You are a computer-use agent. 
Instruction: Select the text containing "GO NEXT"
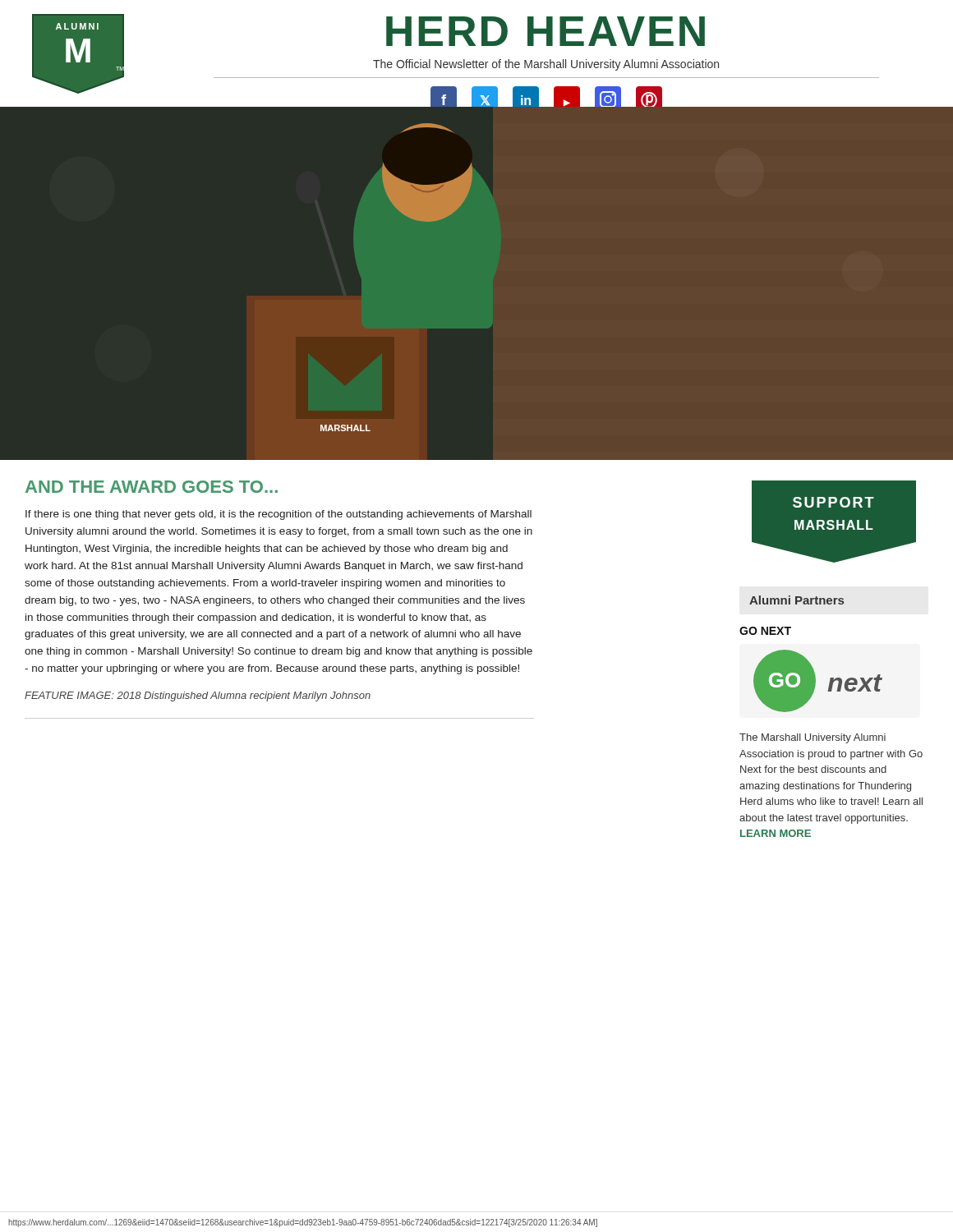(x=765, y=631)
